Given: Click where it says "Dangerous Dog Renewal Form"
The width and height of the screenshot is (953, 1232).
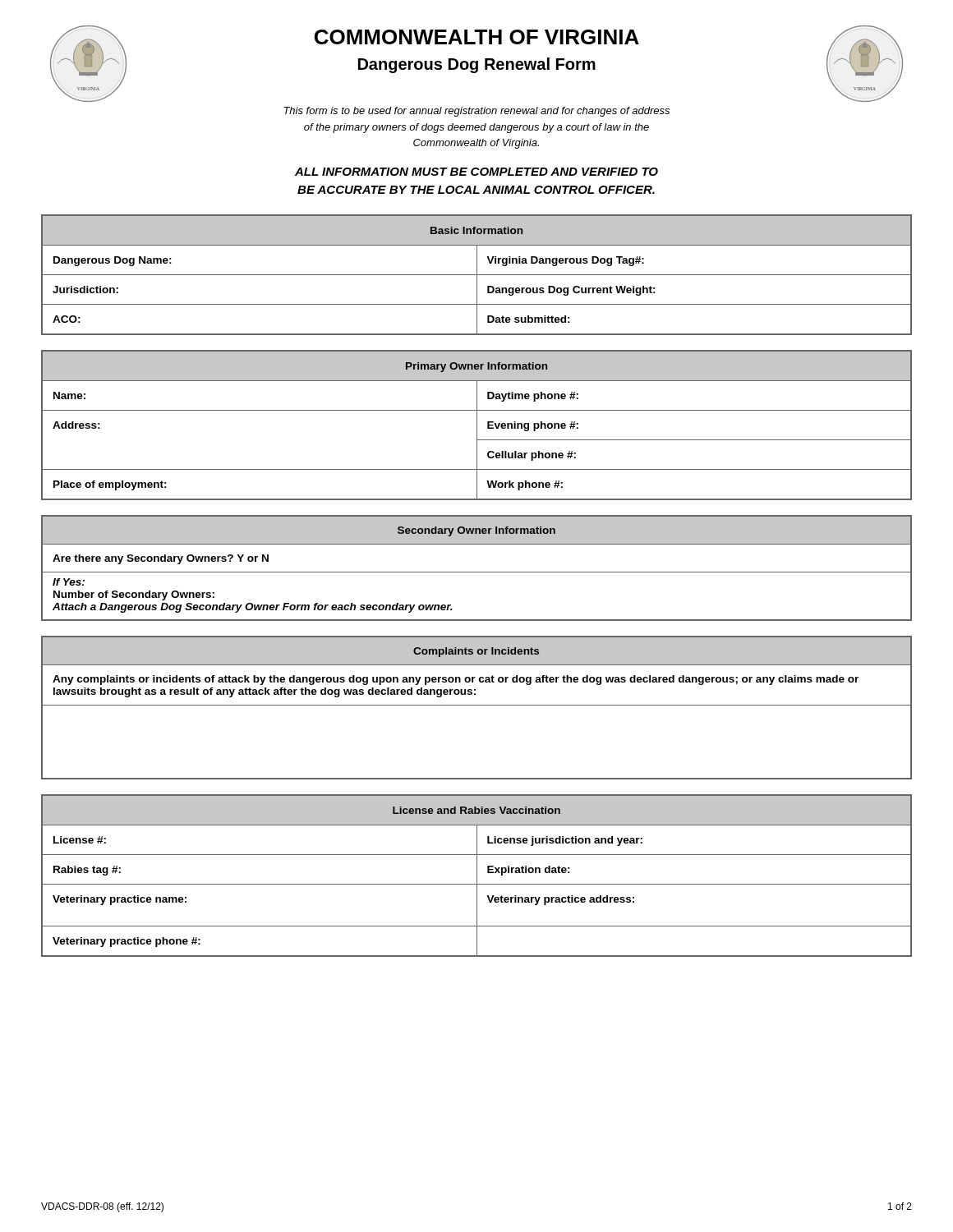Looking at the screenshot, I should point(476,64).
